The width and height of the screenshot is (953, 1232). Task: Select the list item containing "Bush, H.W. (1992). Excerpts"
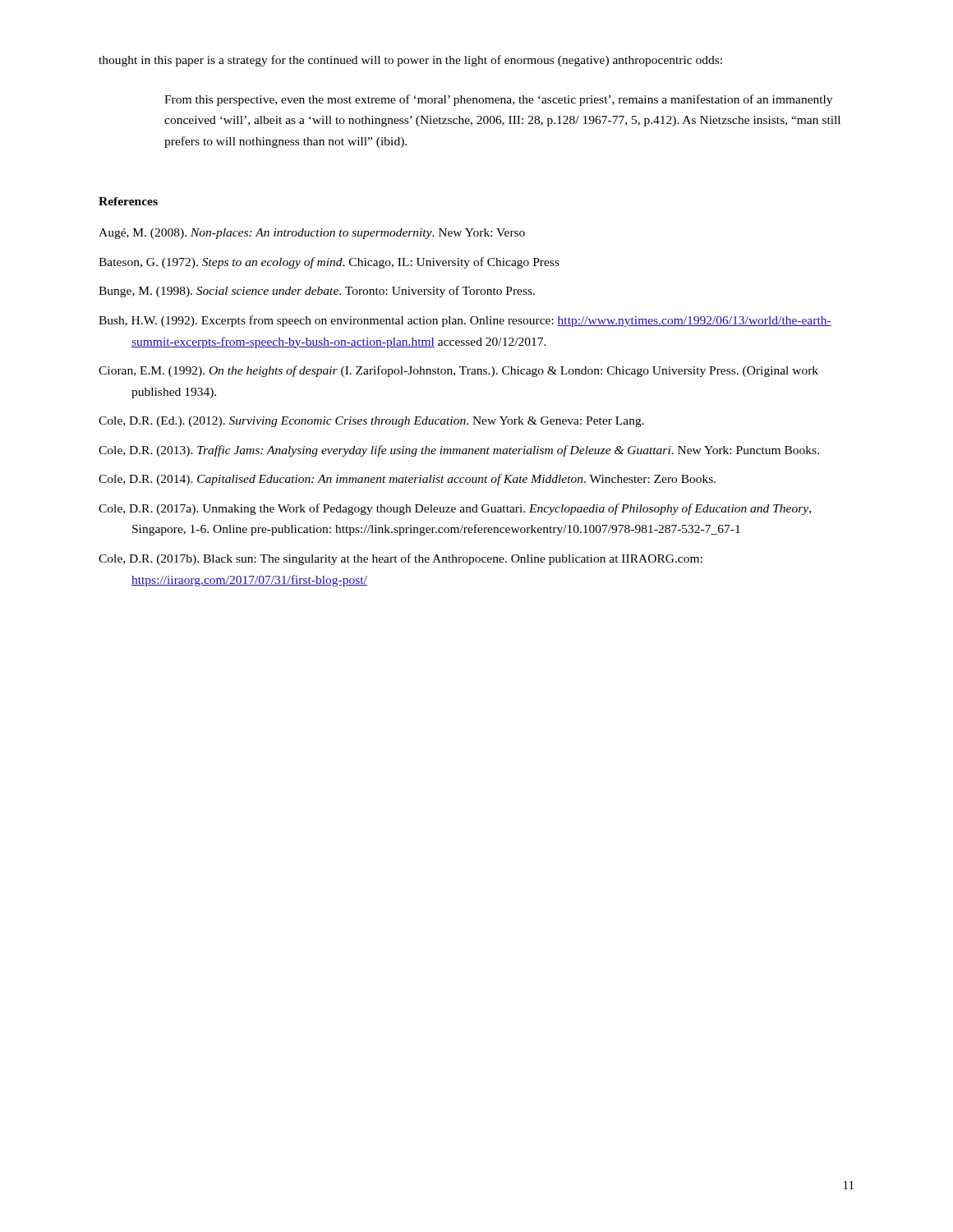[465, 330]
